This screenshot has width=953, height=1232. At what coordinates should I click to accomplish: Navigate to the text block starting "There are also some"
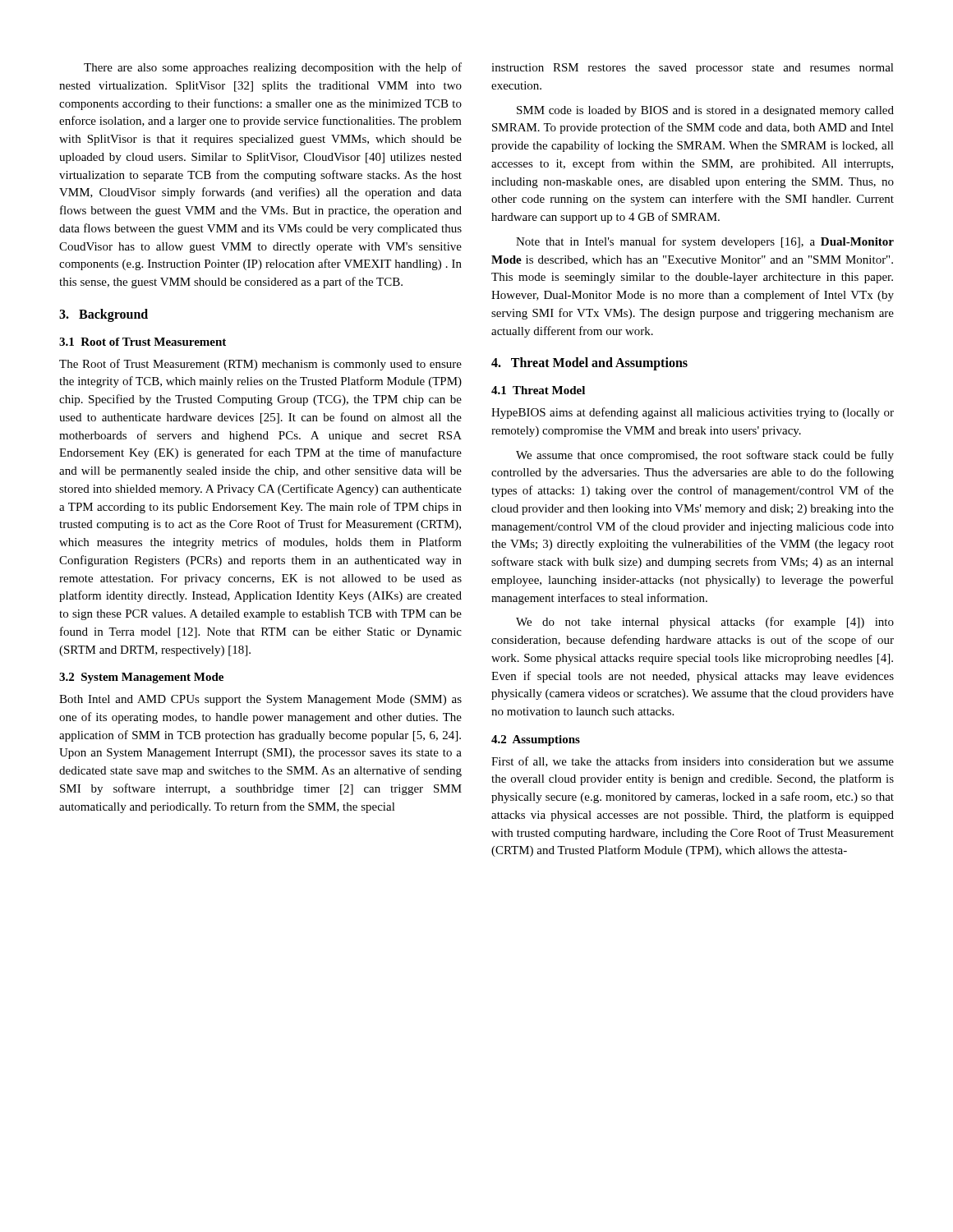click(260, 175)
